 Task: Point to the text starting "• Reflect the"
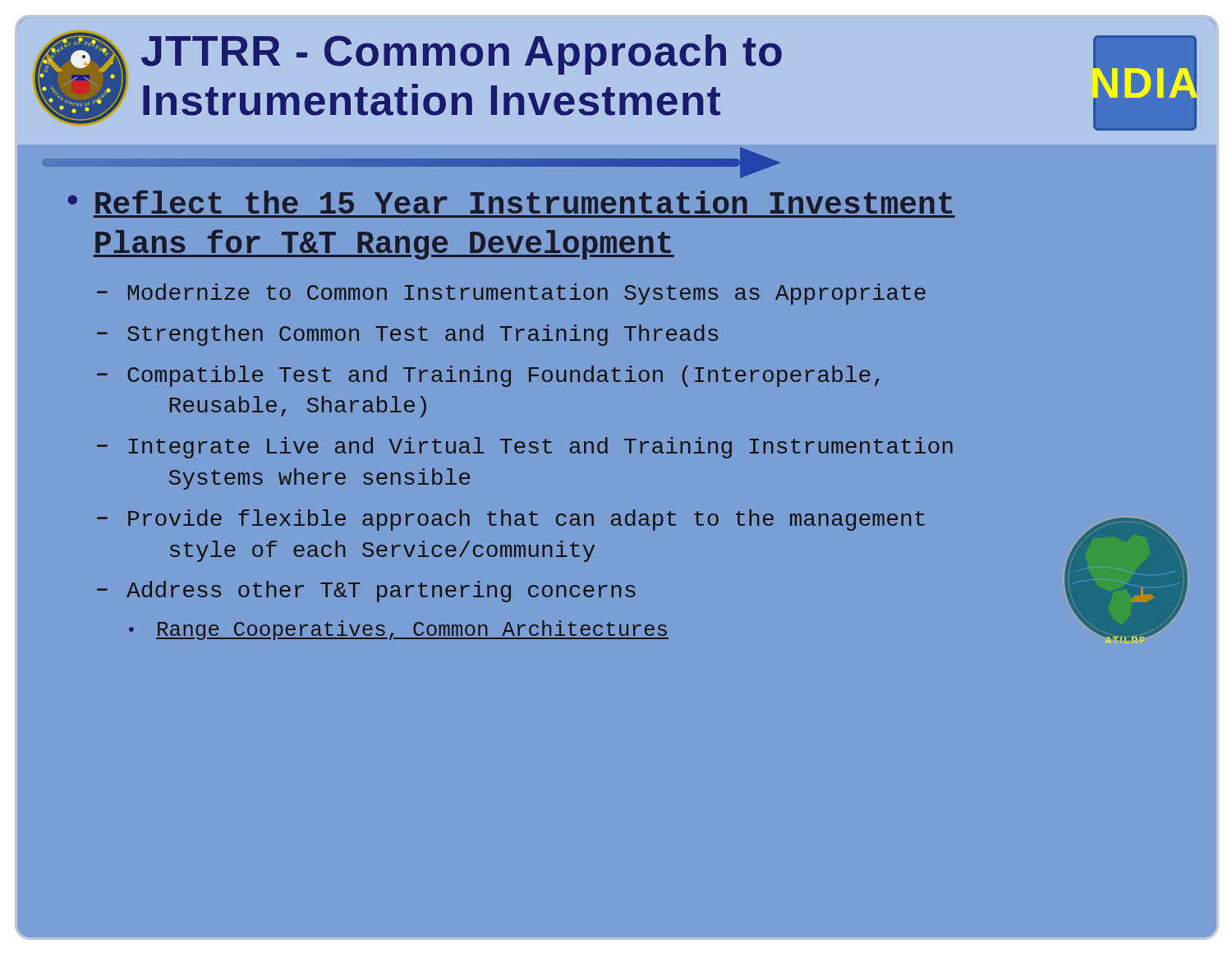pos(511,225)
